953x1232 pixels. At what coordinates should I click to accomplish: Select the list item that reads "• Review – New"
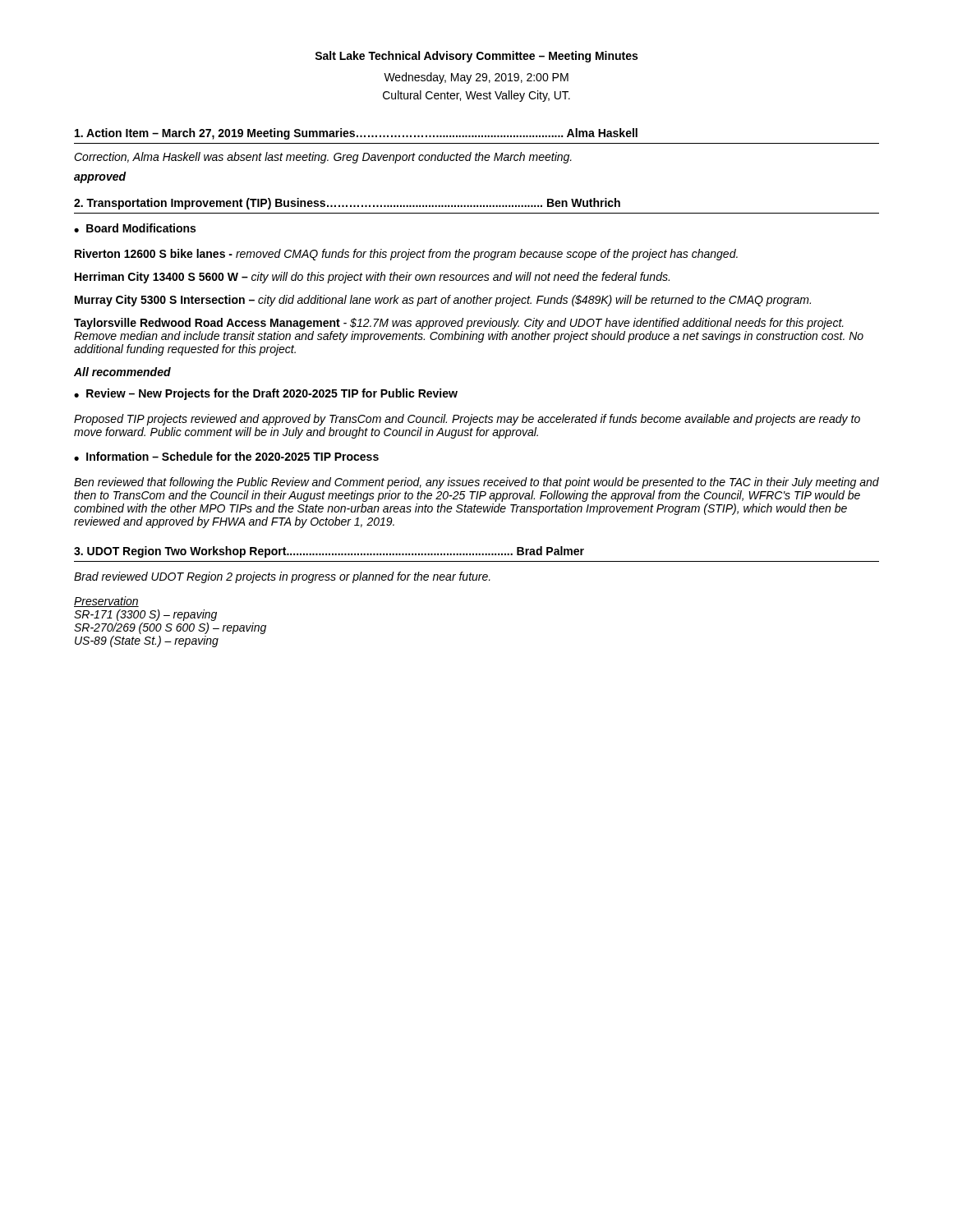tap(266, 395)
